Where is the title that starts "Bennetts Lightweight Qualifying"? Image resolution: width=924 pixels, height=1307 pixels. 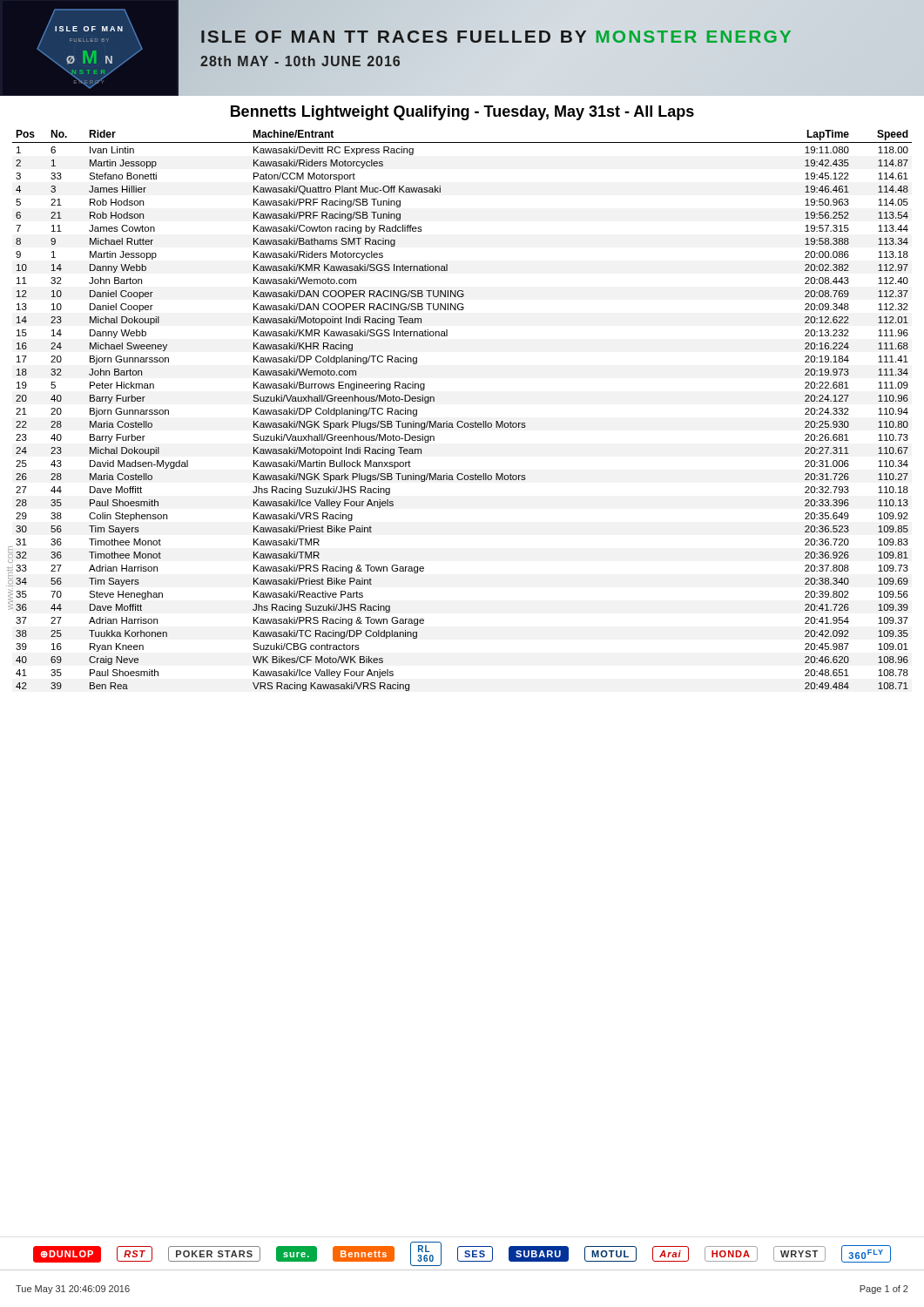click(462, 112)
